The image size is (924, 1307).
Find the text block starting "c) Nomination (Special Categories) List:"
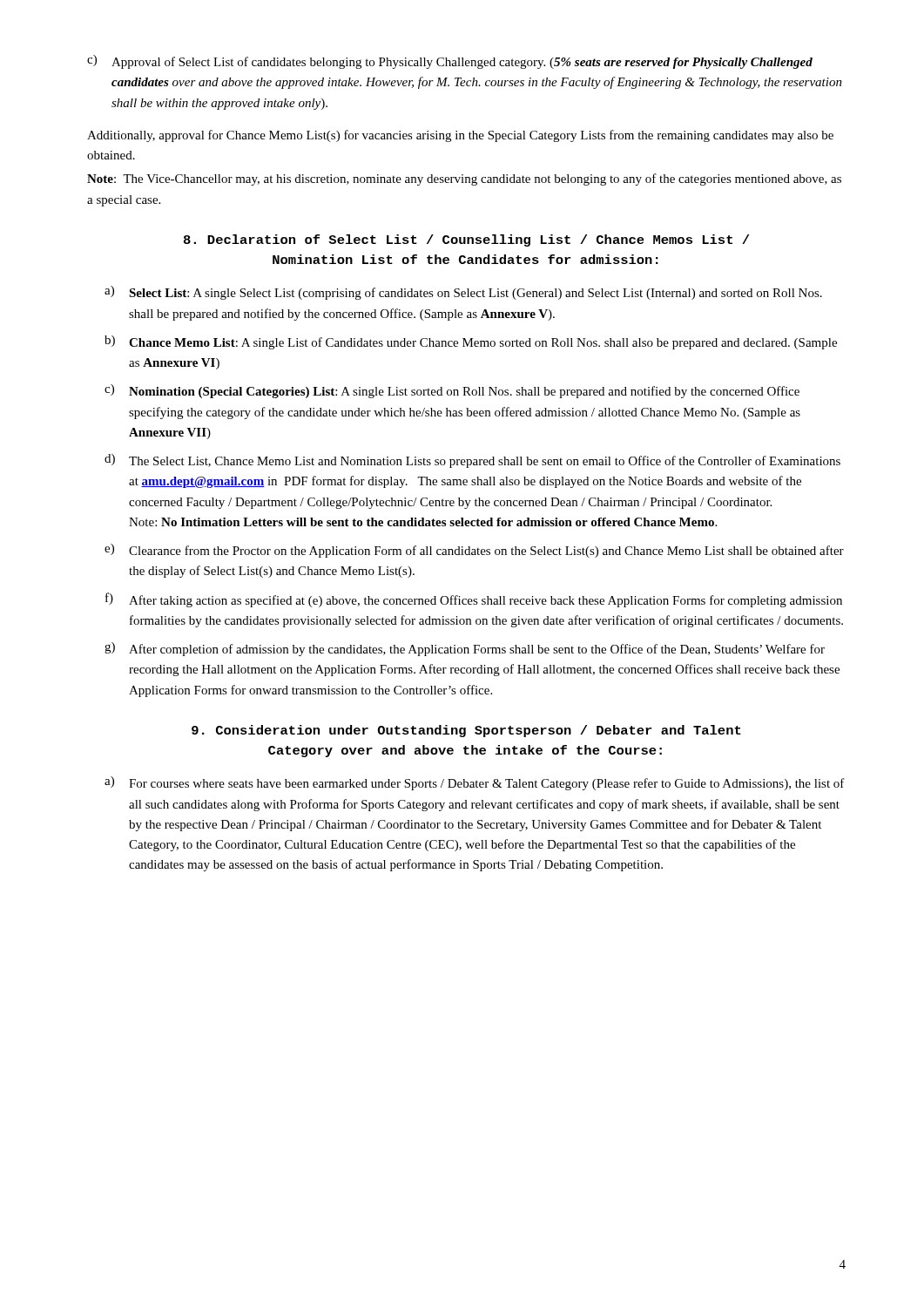(x=475, y=412)
